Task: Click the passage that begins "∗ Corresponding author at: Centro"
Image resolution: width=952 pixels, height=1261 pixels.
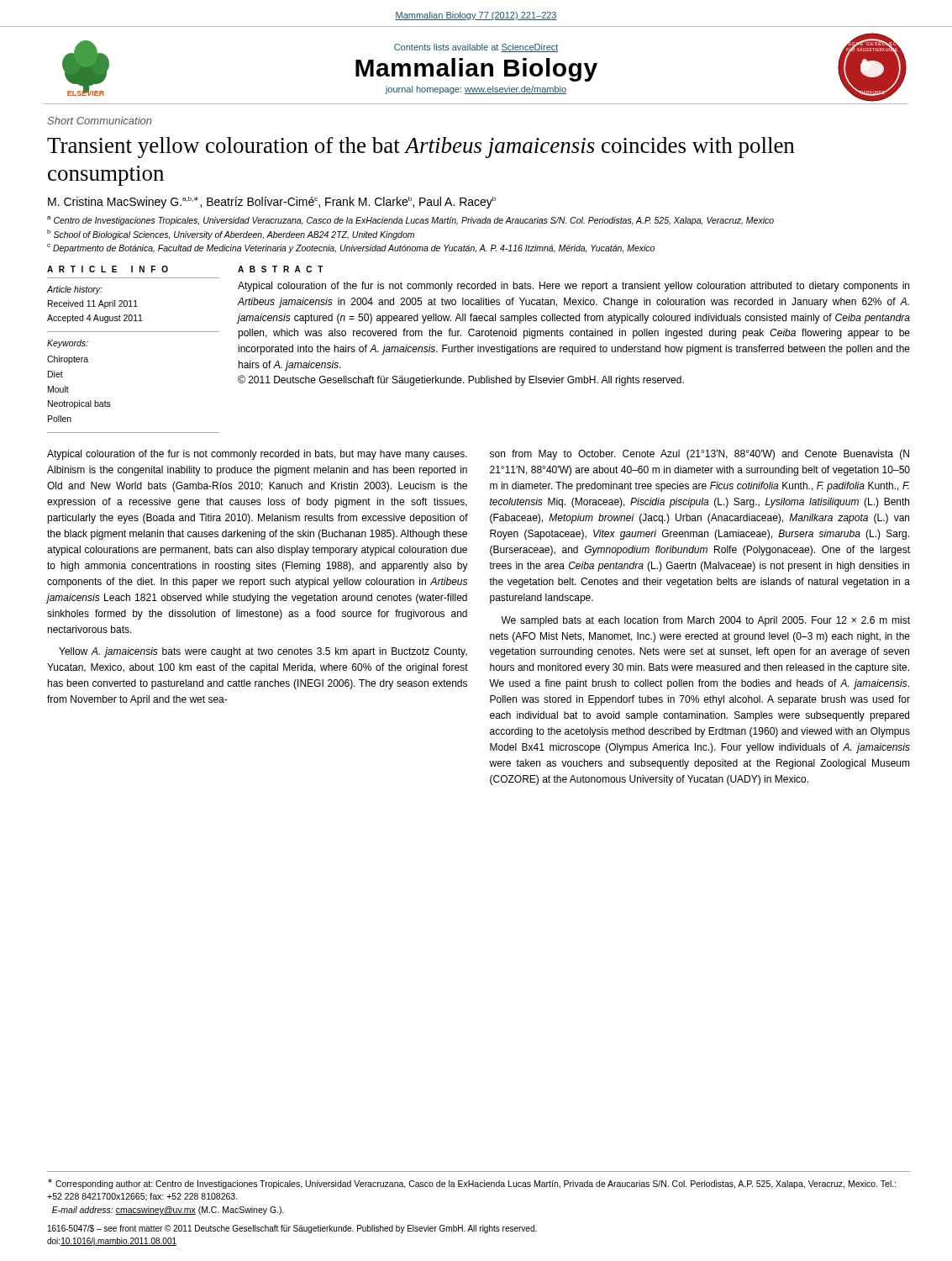Action: 472,1196
